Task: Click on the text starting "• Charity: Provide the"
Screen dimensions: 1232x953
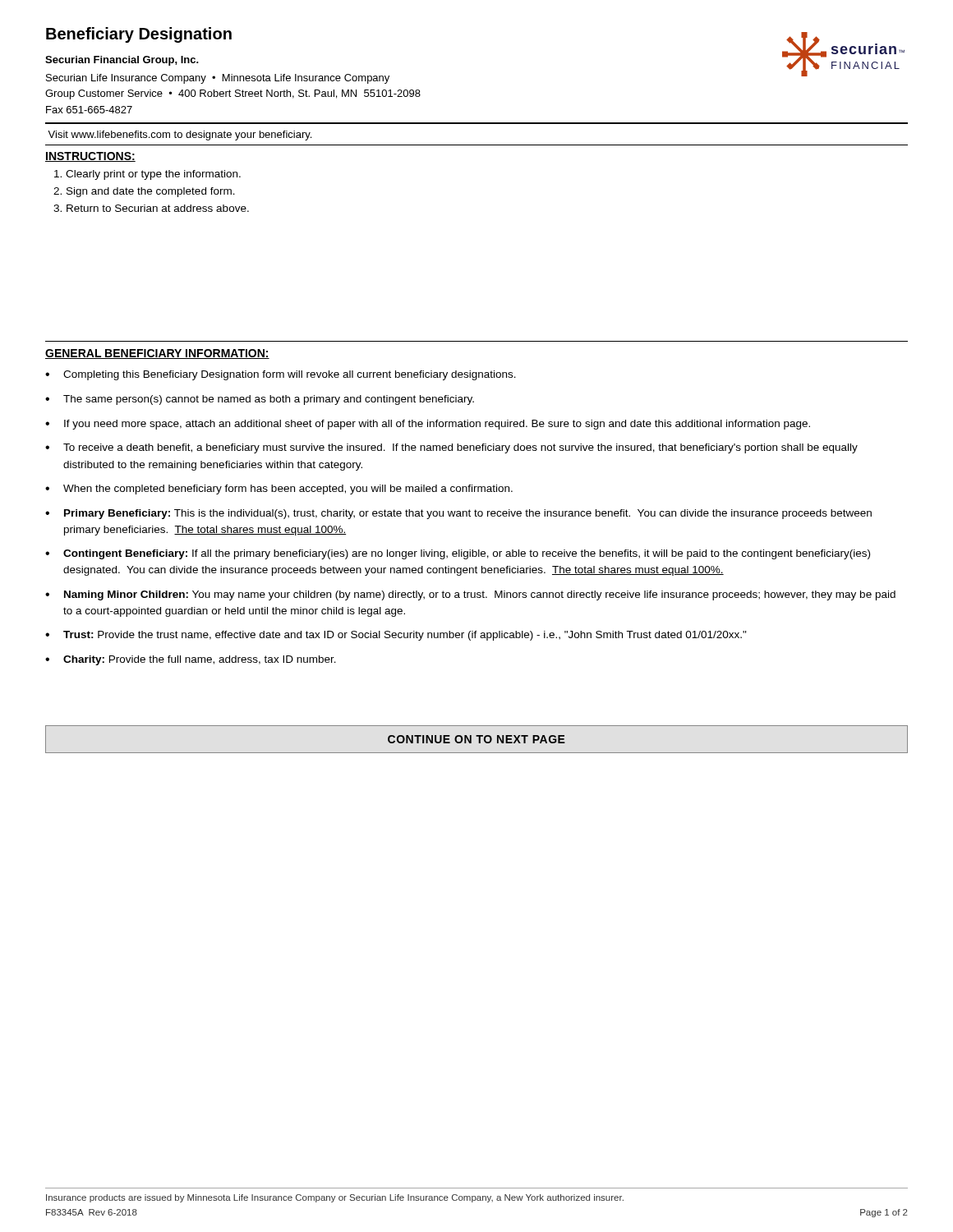Action: point(191,660)
